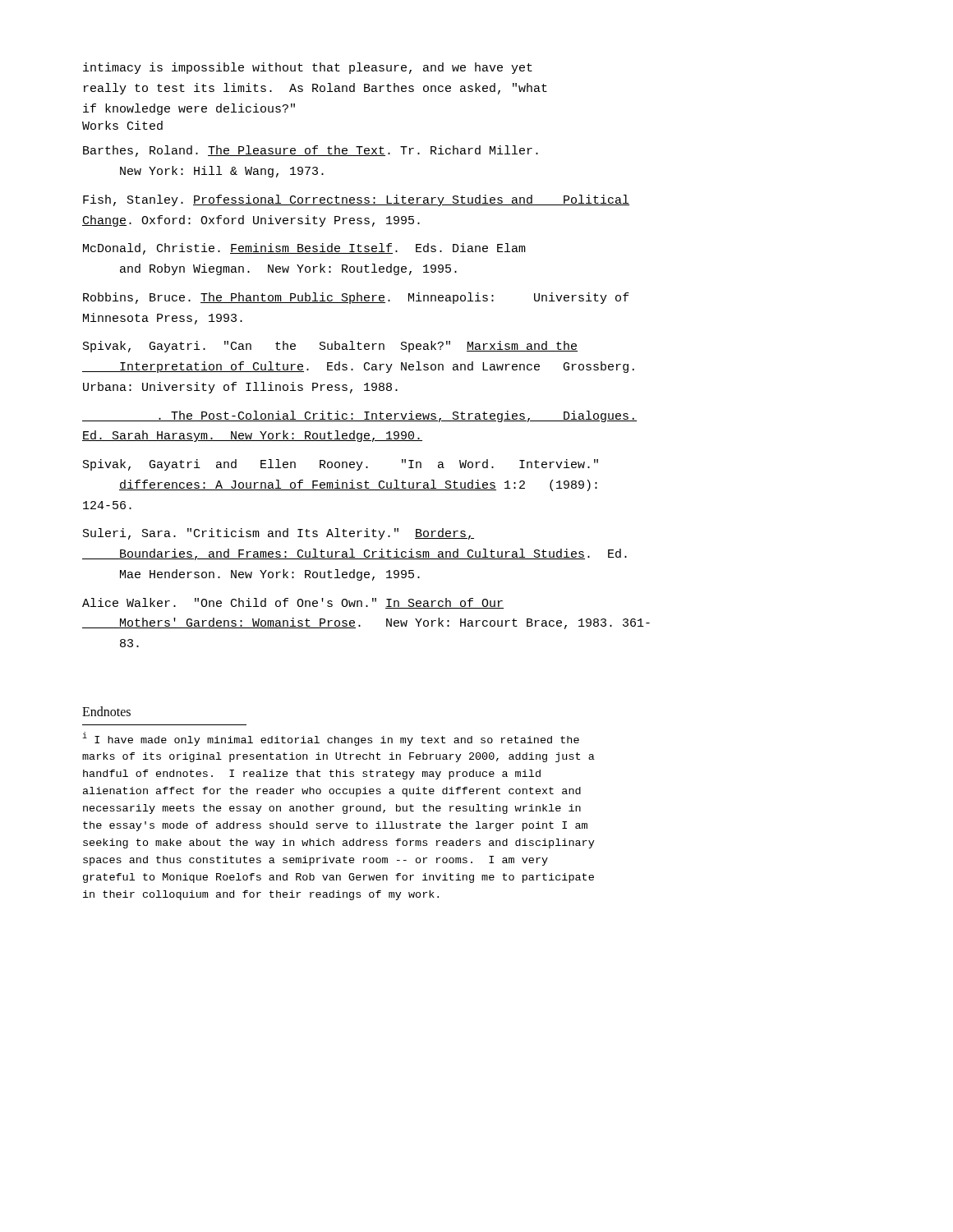This screenshot has height=1232, width=953.
Task: Find the block on this page that starts "Robbins, Bruce. The"
Action: 476,309
